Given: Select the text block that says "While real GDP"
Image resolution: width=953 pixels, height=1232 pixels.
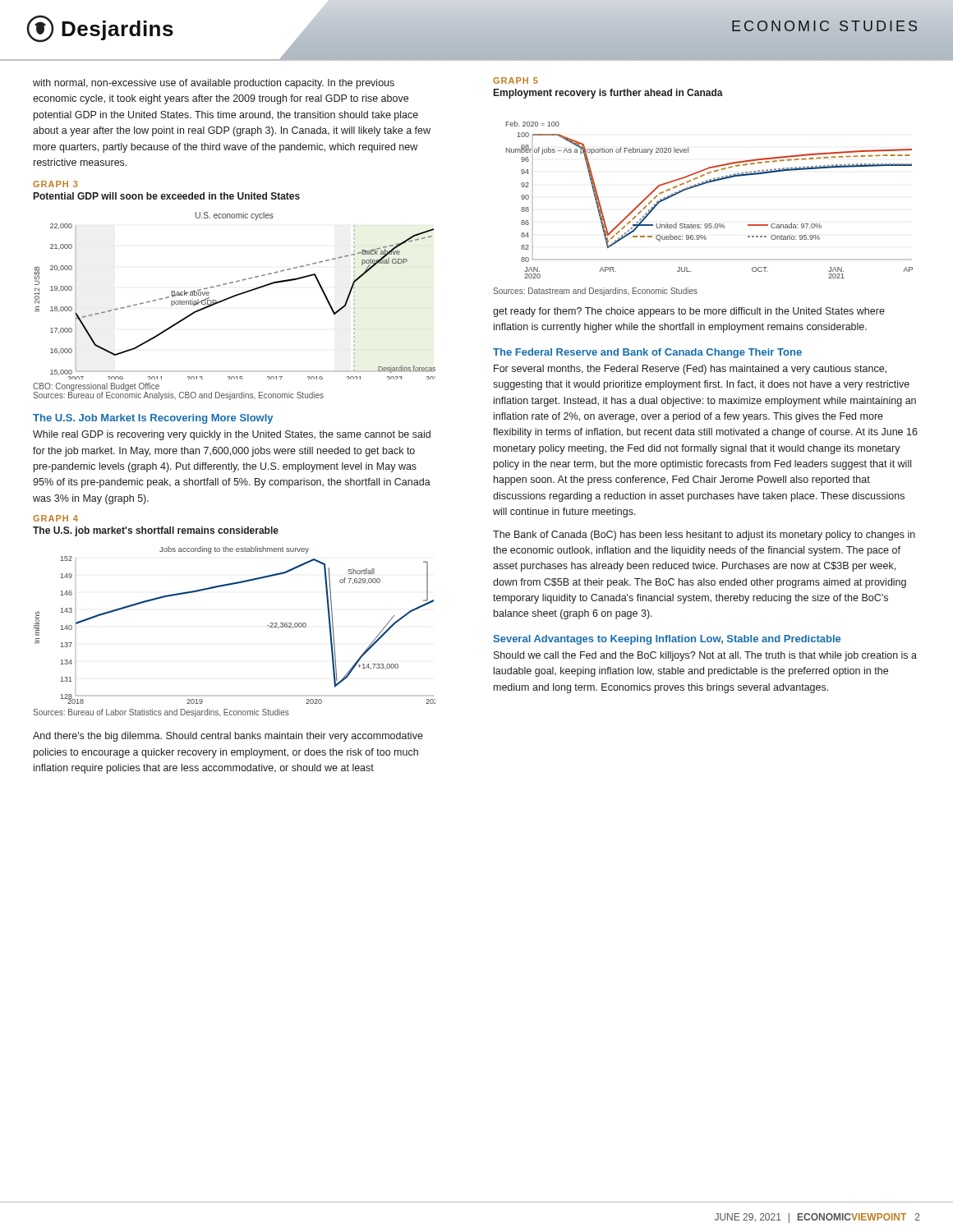Looking at the screenshot, I should (232, 467).
